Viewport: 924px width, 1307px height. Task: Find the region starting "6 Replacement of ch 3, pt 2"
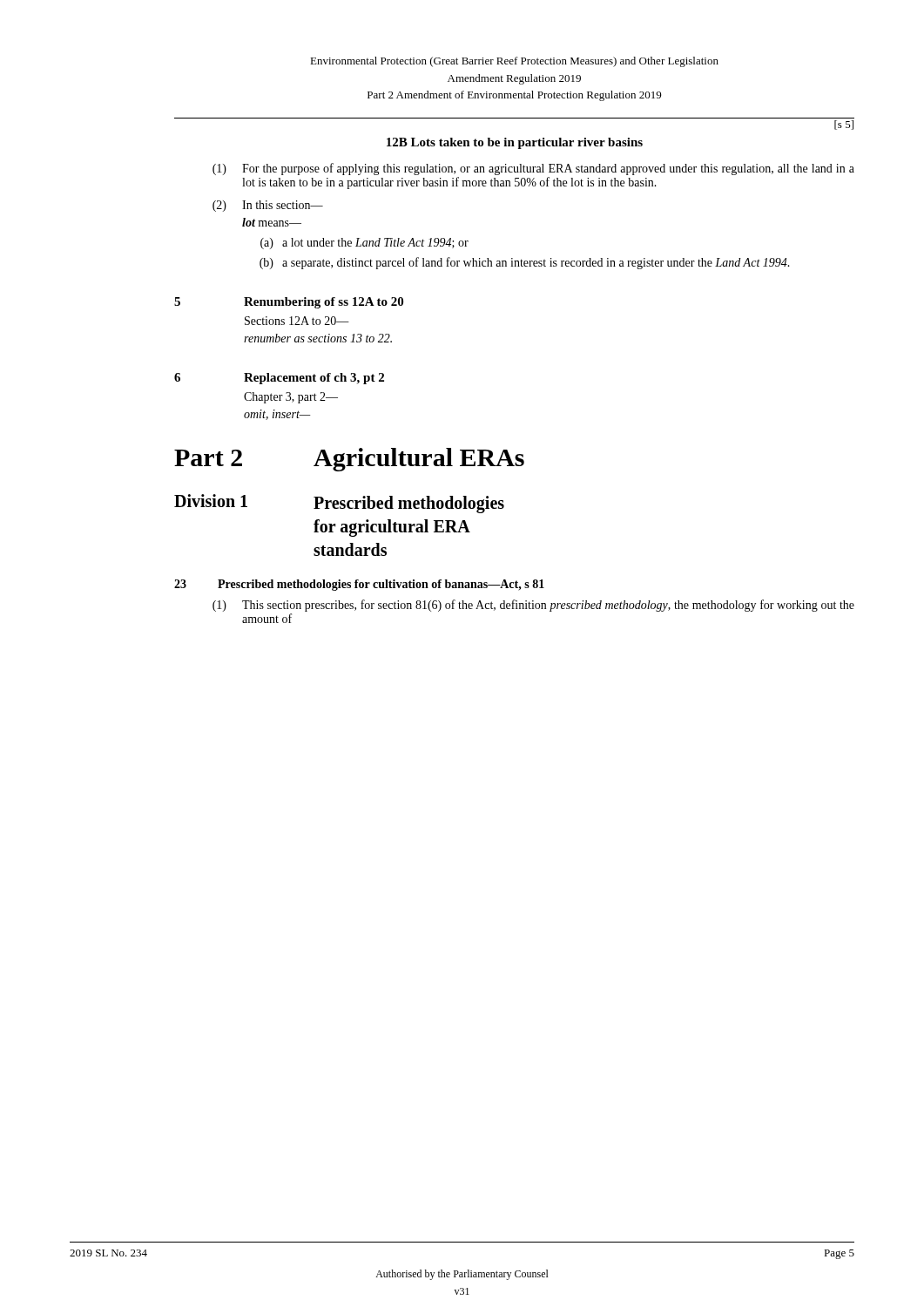[x=279, y=379]
